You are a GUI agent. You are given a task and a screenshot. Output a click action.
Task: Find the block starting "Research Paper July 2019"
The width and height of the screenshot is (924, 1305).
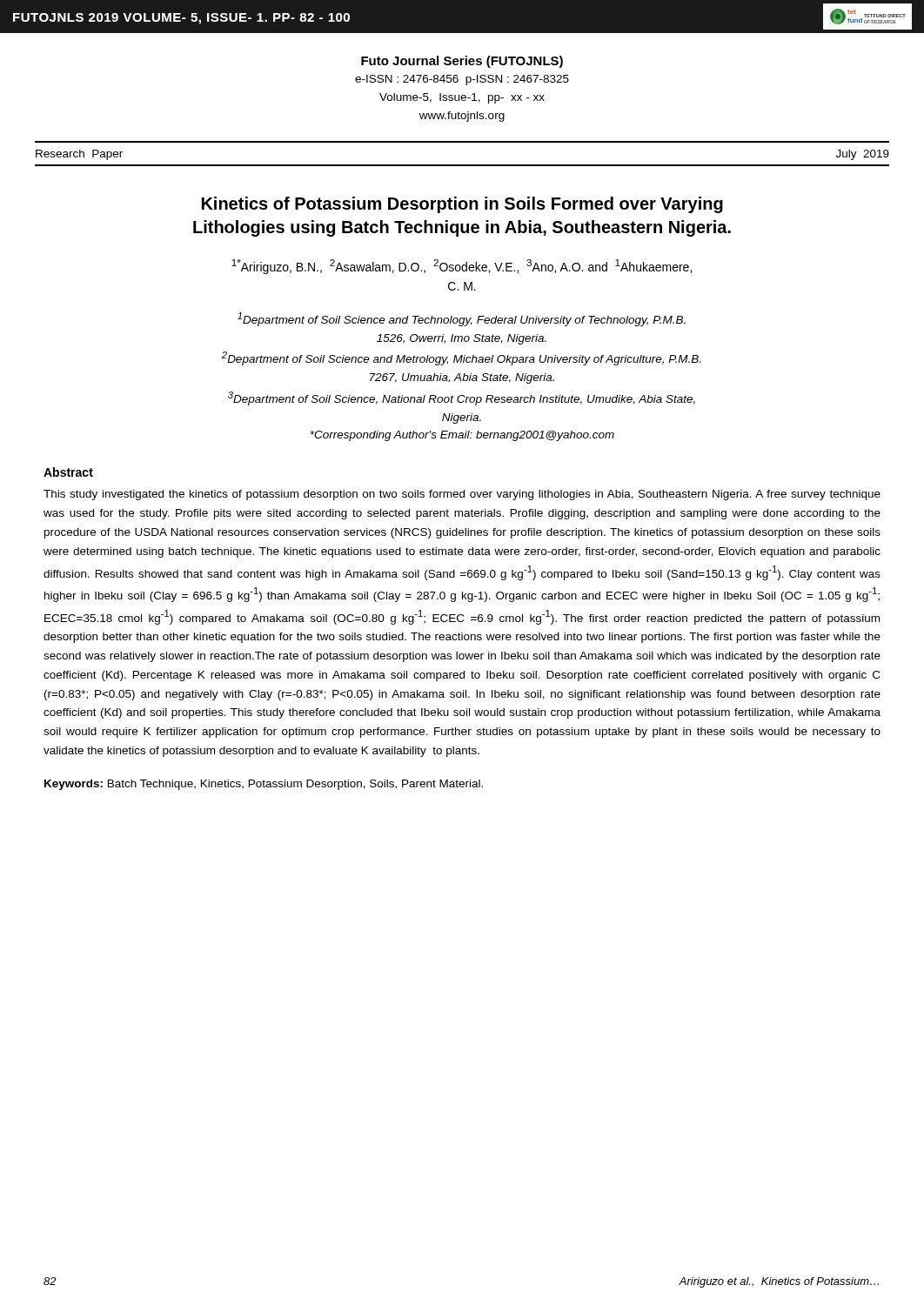coord(462,154)
